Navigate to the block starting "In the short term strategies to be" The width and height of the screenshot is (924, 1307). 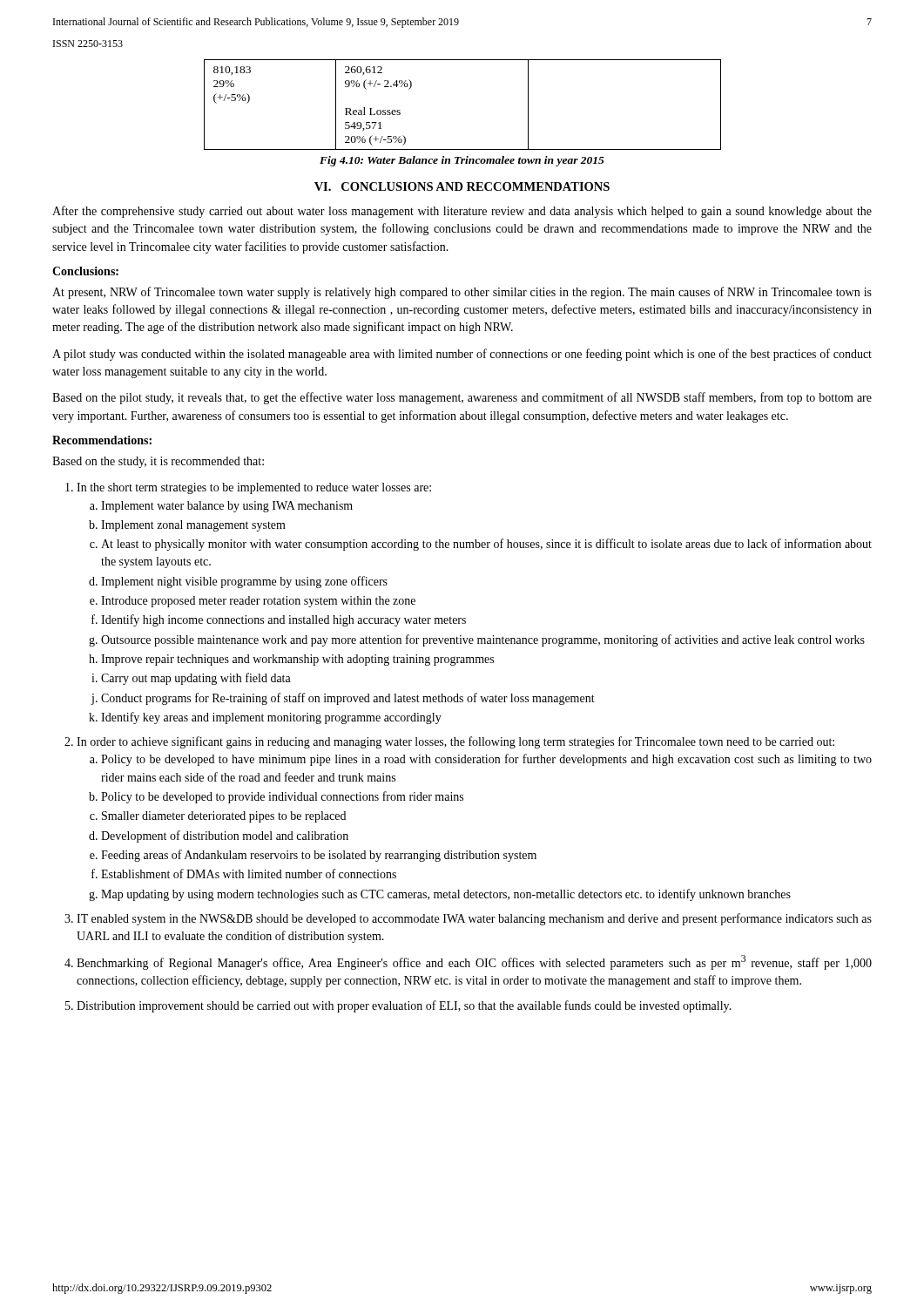(x=248, y=488)
